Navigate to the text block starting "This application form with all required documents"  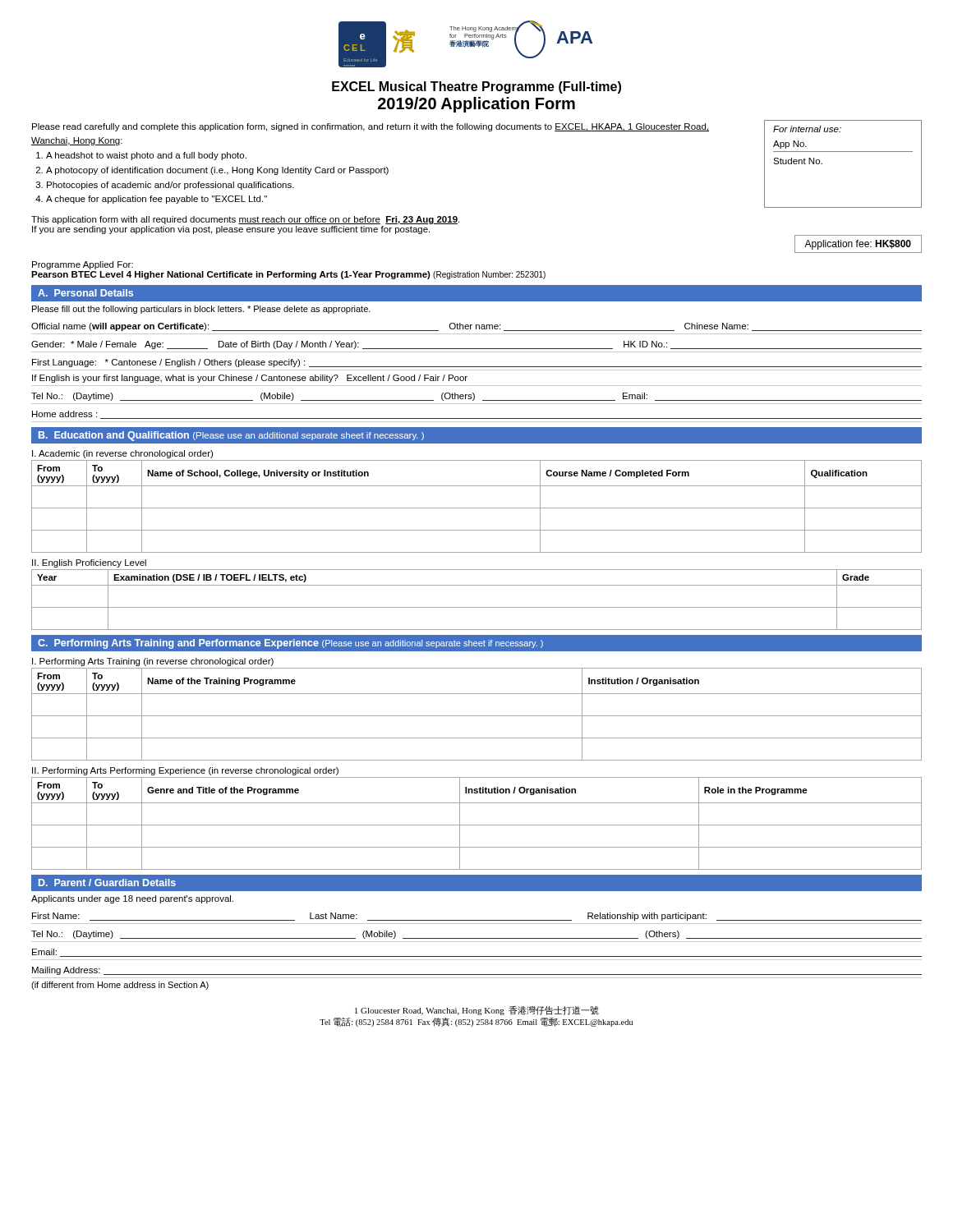tap(246, 224)
